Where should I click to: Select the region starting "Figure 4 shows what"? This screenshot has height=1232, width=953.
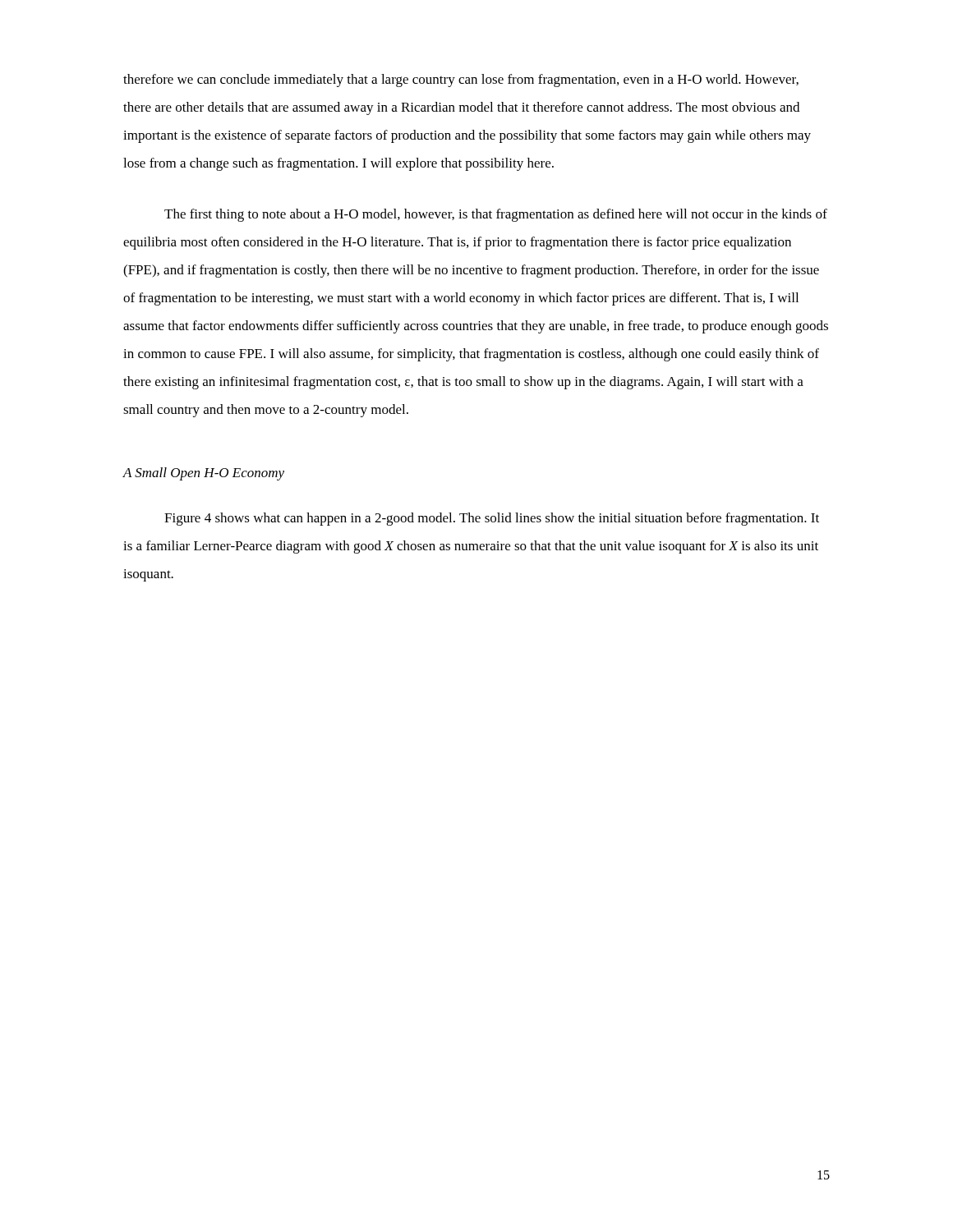pos(471,546)
